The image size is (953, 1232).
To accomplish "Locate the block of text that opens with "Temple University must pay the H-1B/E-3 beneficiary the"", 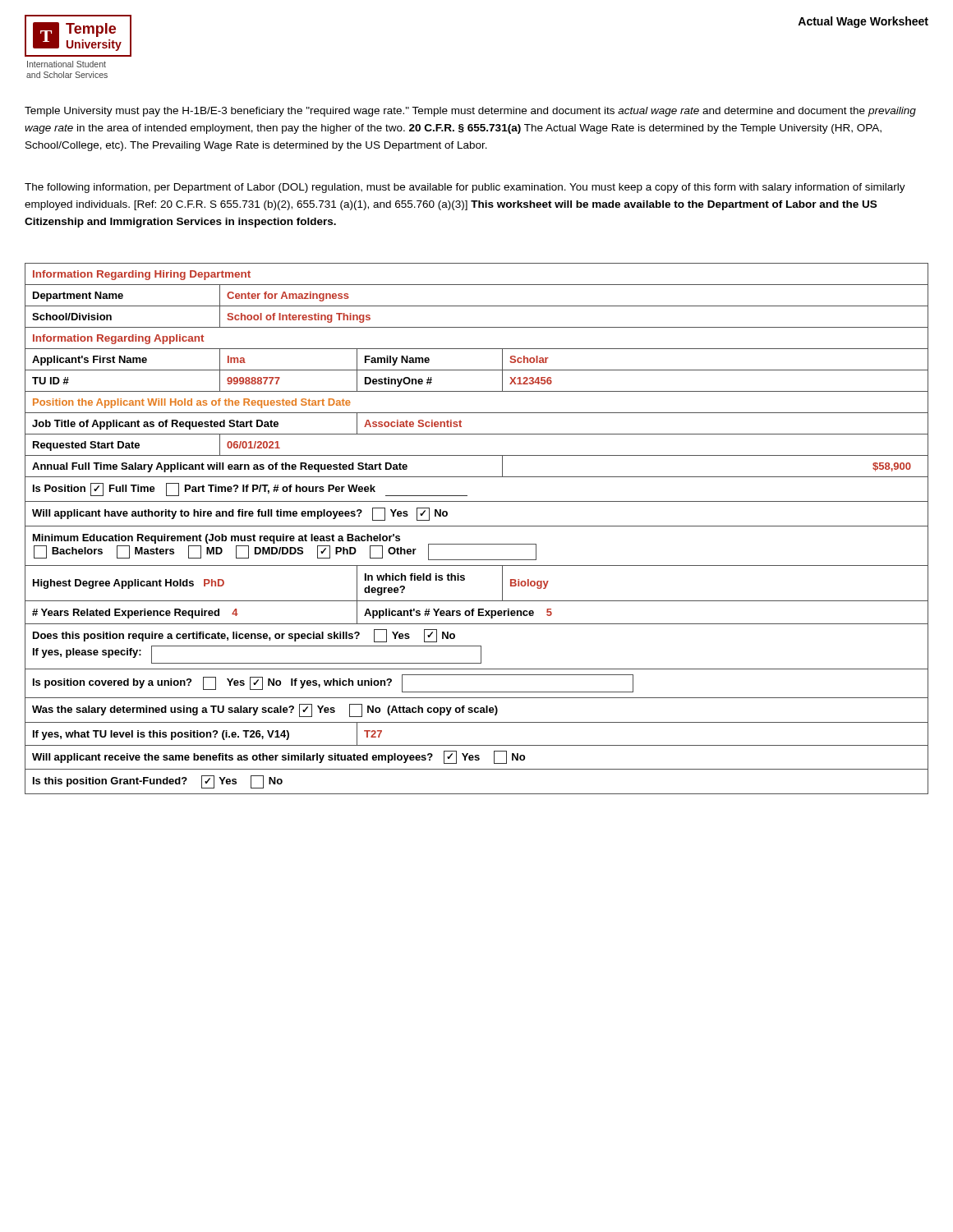I will tap(470, 128).
